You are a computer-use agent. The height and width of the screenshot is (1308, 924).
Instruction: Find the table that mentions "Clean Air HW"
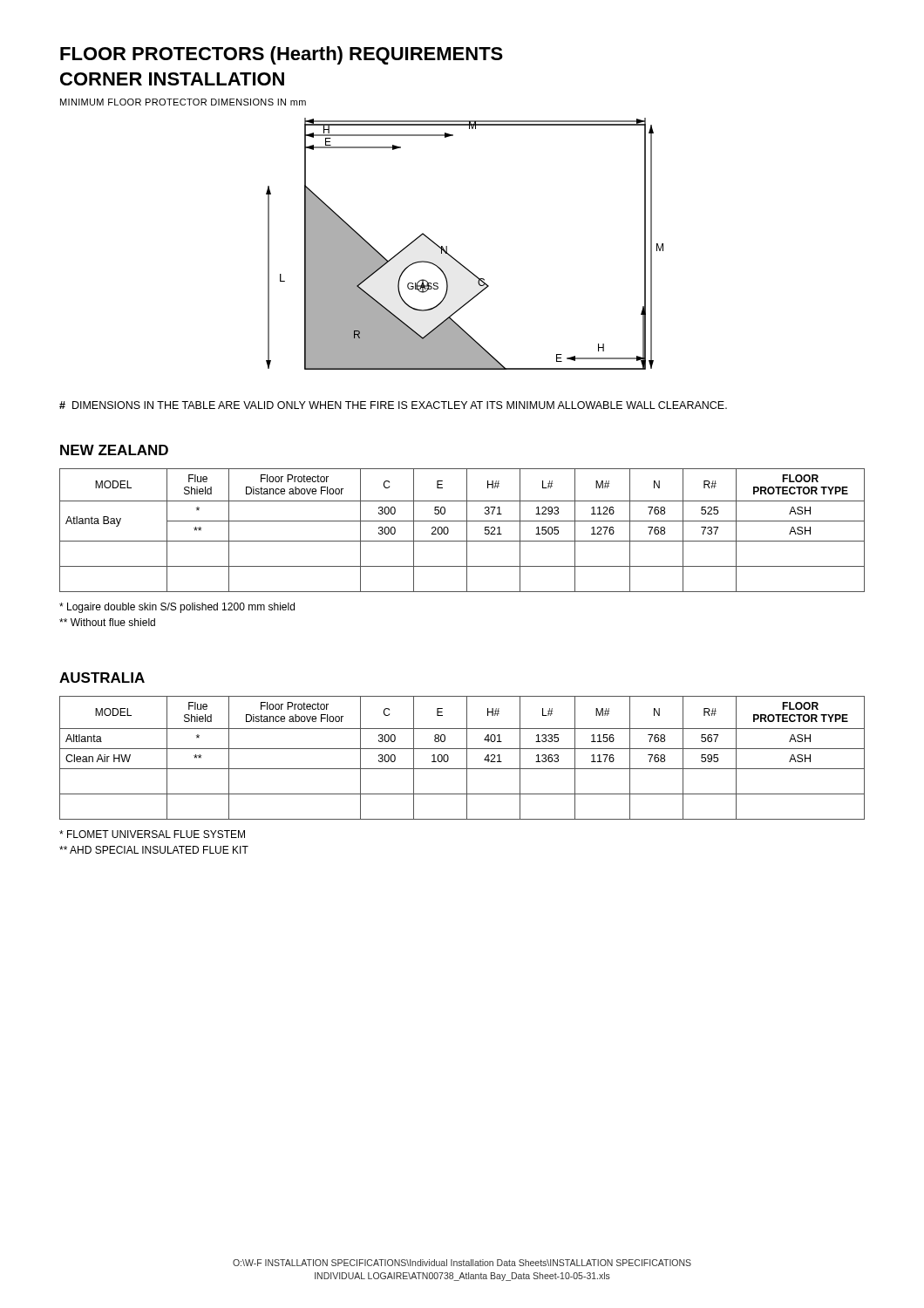(462, 758)
